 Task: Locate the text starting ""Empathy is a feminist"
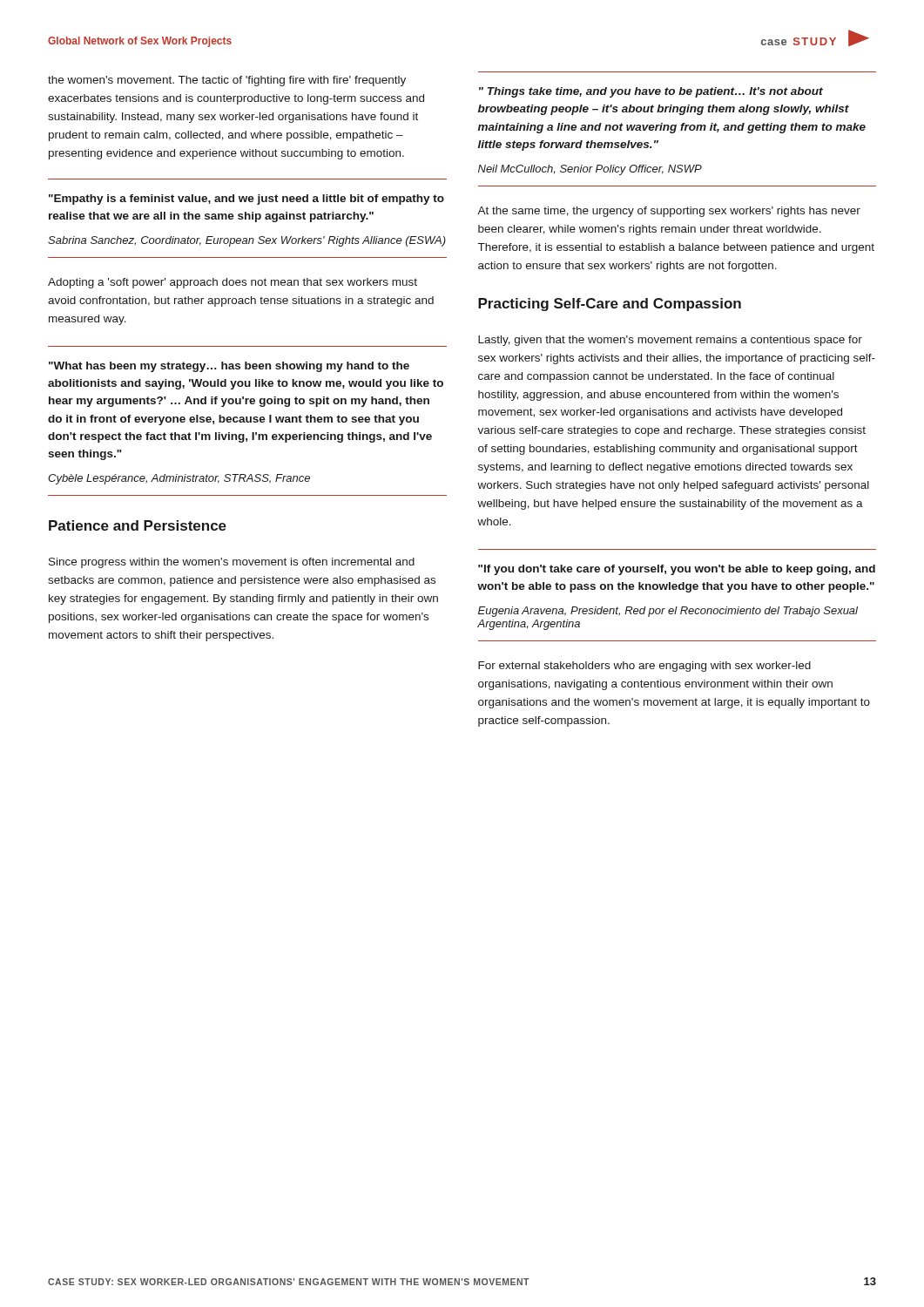tap(247, 218)
